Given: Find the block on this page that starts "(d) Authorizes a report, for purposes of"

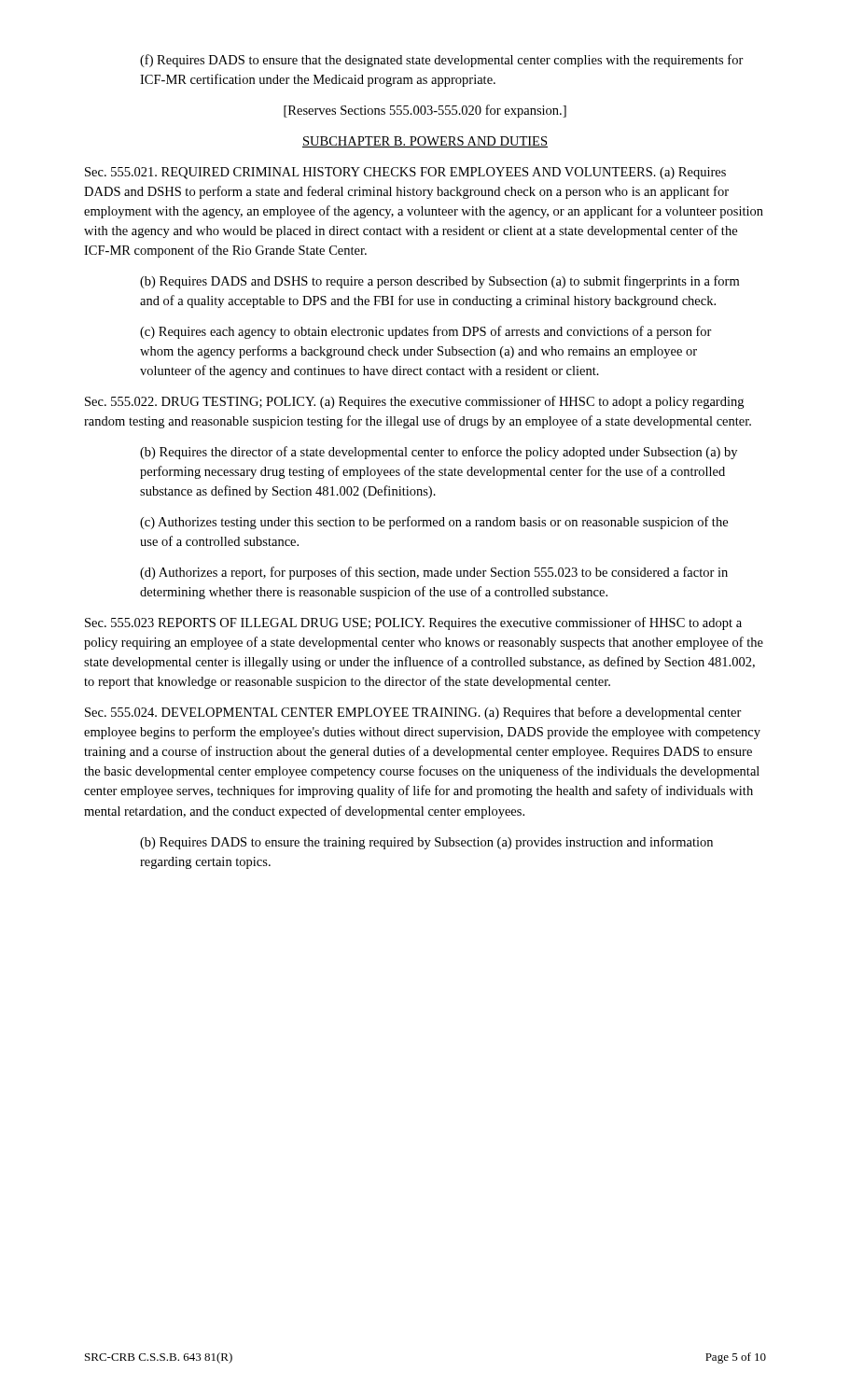Looking at the screenshot, I should pos(444,583).
